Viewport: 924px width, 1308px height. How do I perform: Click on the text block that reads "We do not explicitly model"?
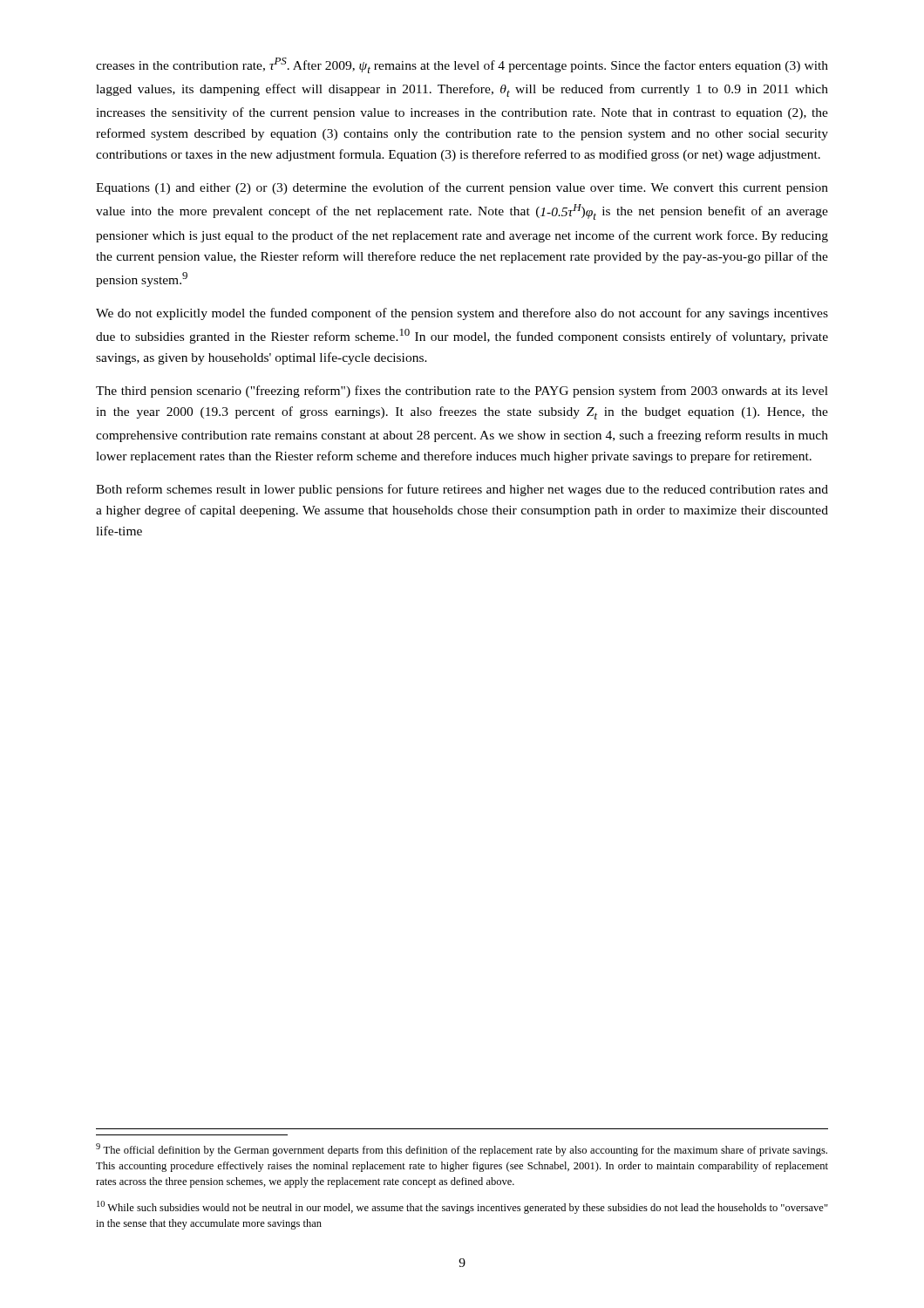point(462,335)
